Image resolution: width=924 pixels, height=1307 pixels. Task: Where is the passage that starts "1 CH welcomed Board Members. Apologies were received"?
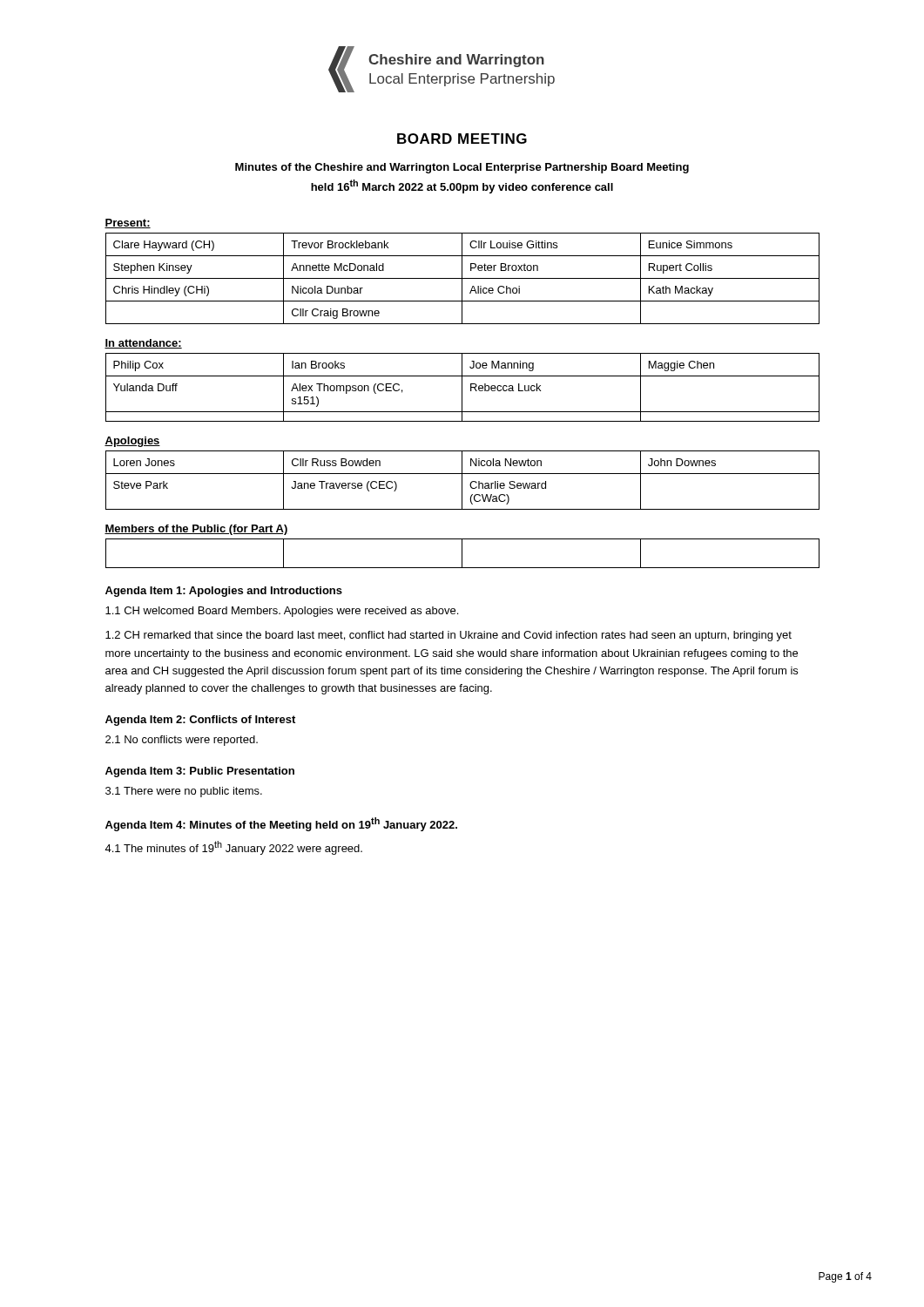[282, 611]
